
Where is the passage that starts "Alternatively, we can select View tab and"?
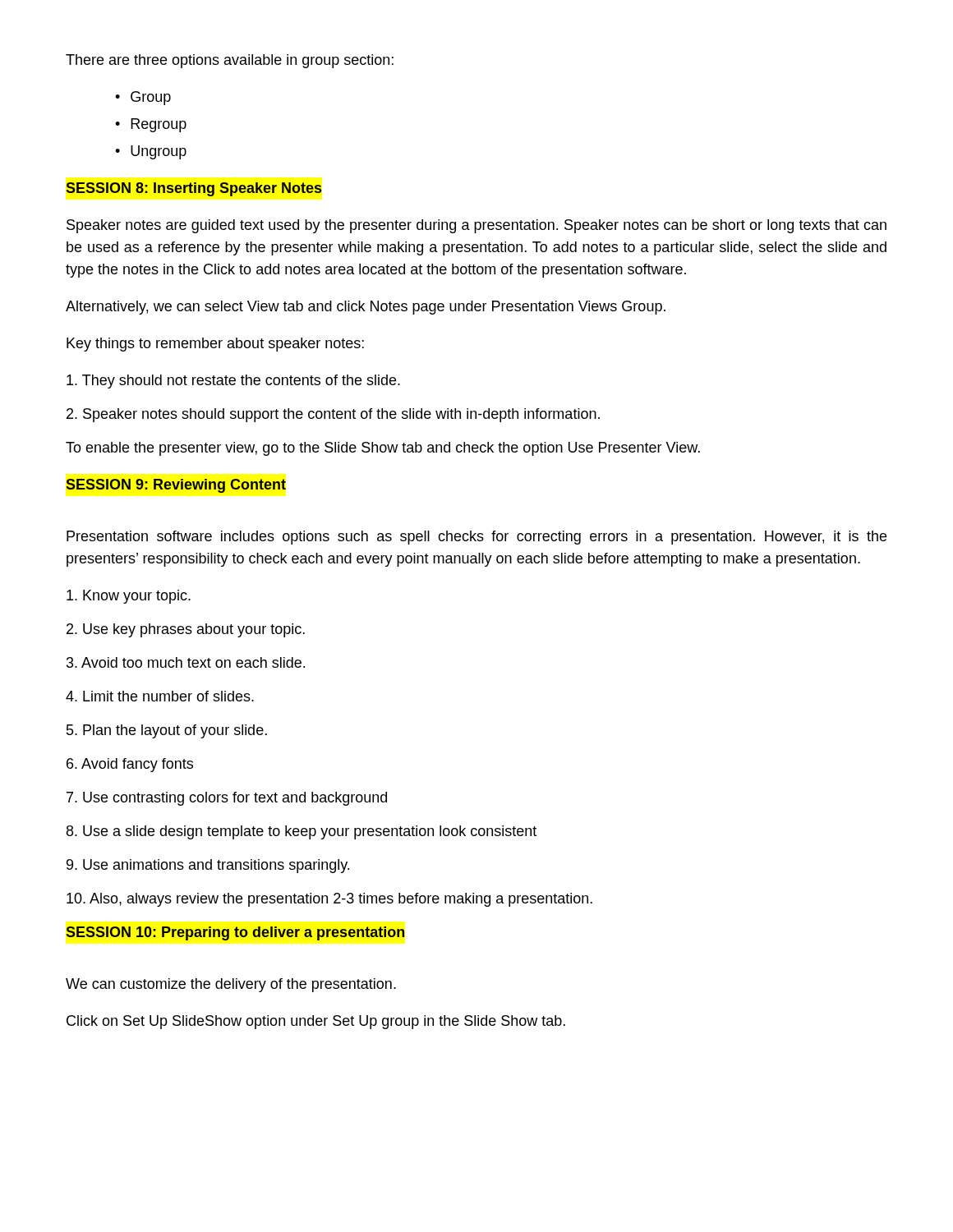366,306
